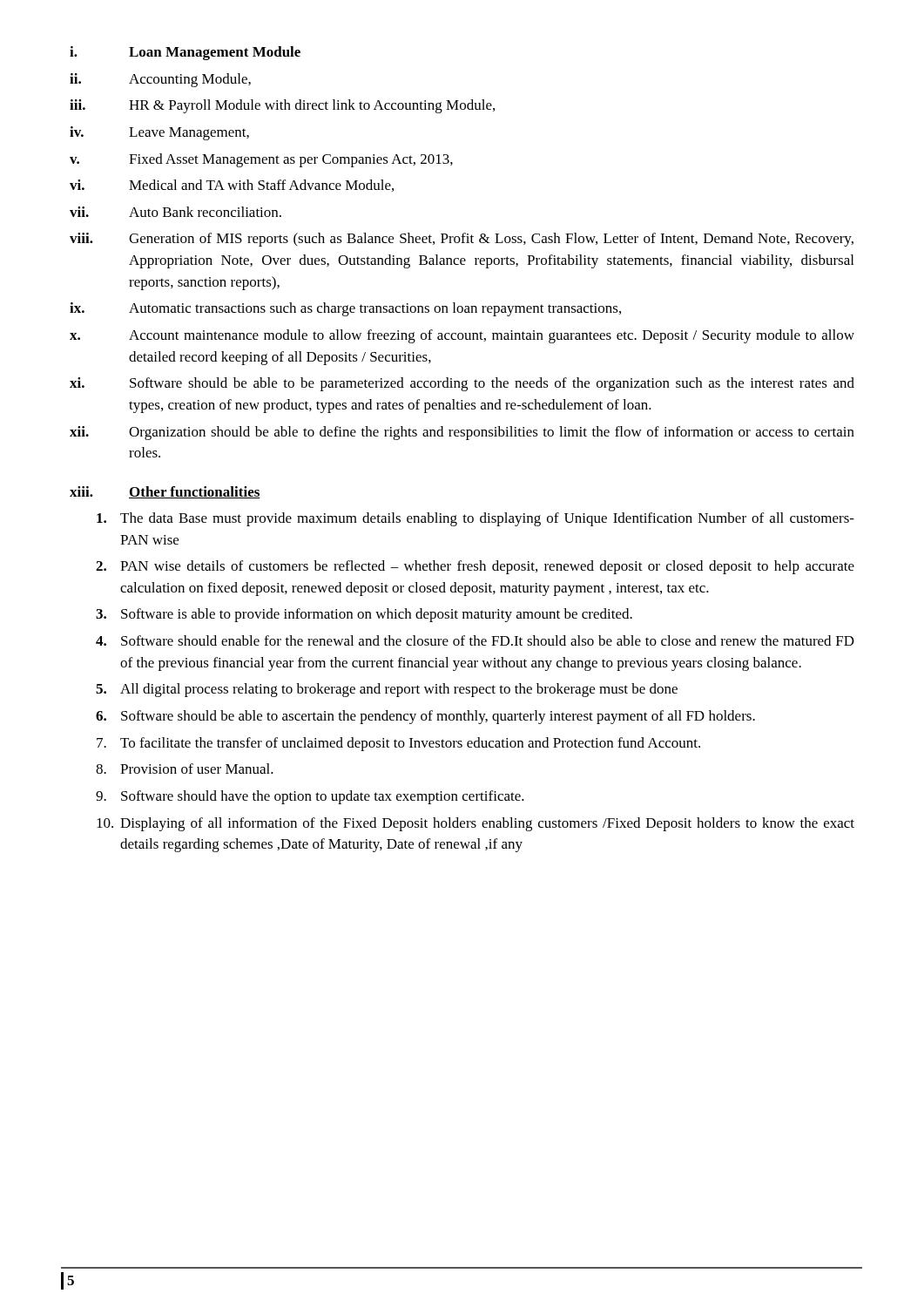Click on the text starting "xii. Organization should"
The width and height of the screenshot is (924, 1307).
tap(462, 443)
